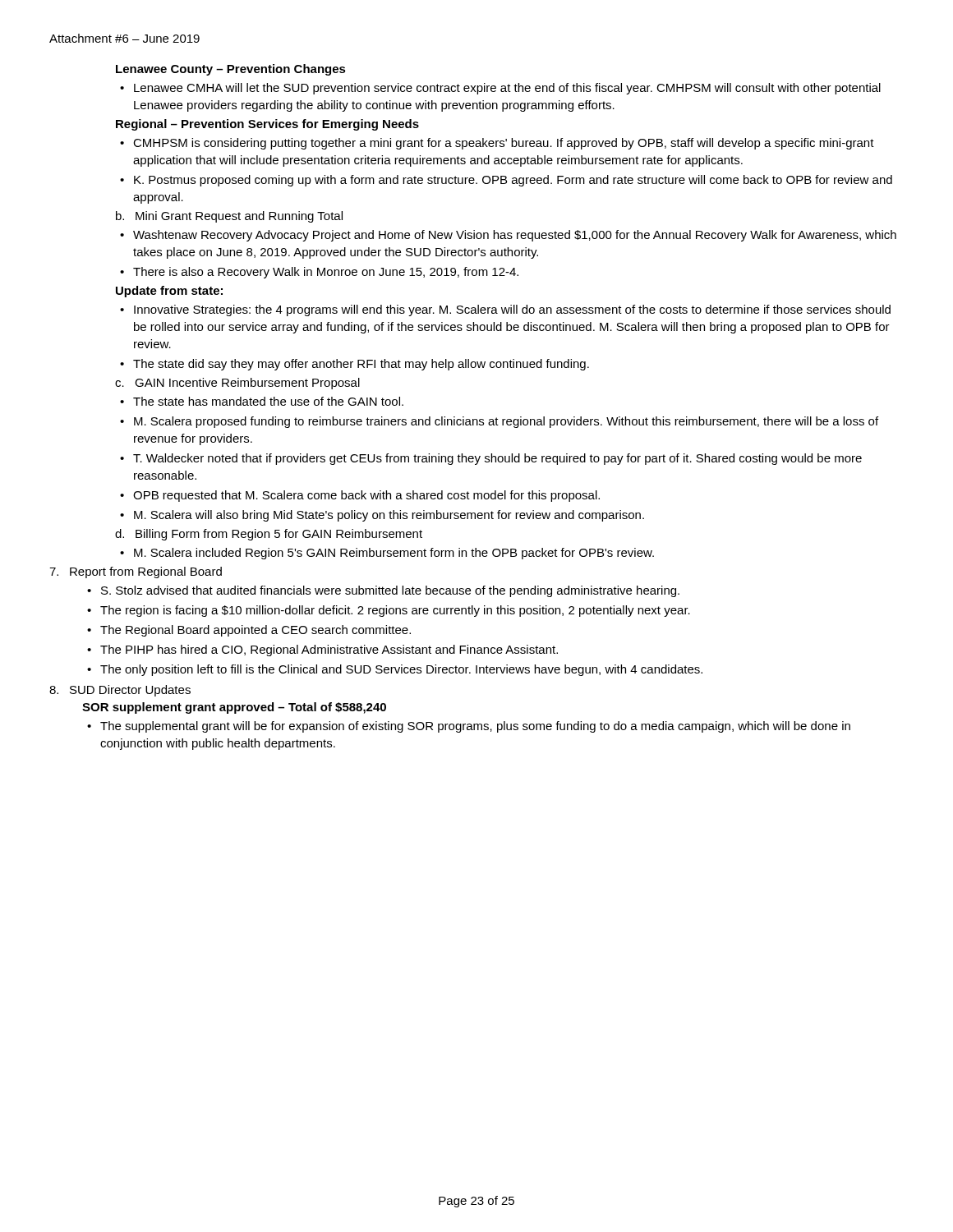Locate the block of text that opens with "CMHPSM is considering putting together"
The image size is (953, 1232).
click(x=509, y=170)
